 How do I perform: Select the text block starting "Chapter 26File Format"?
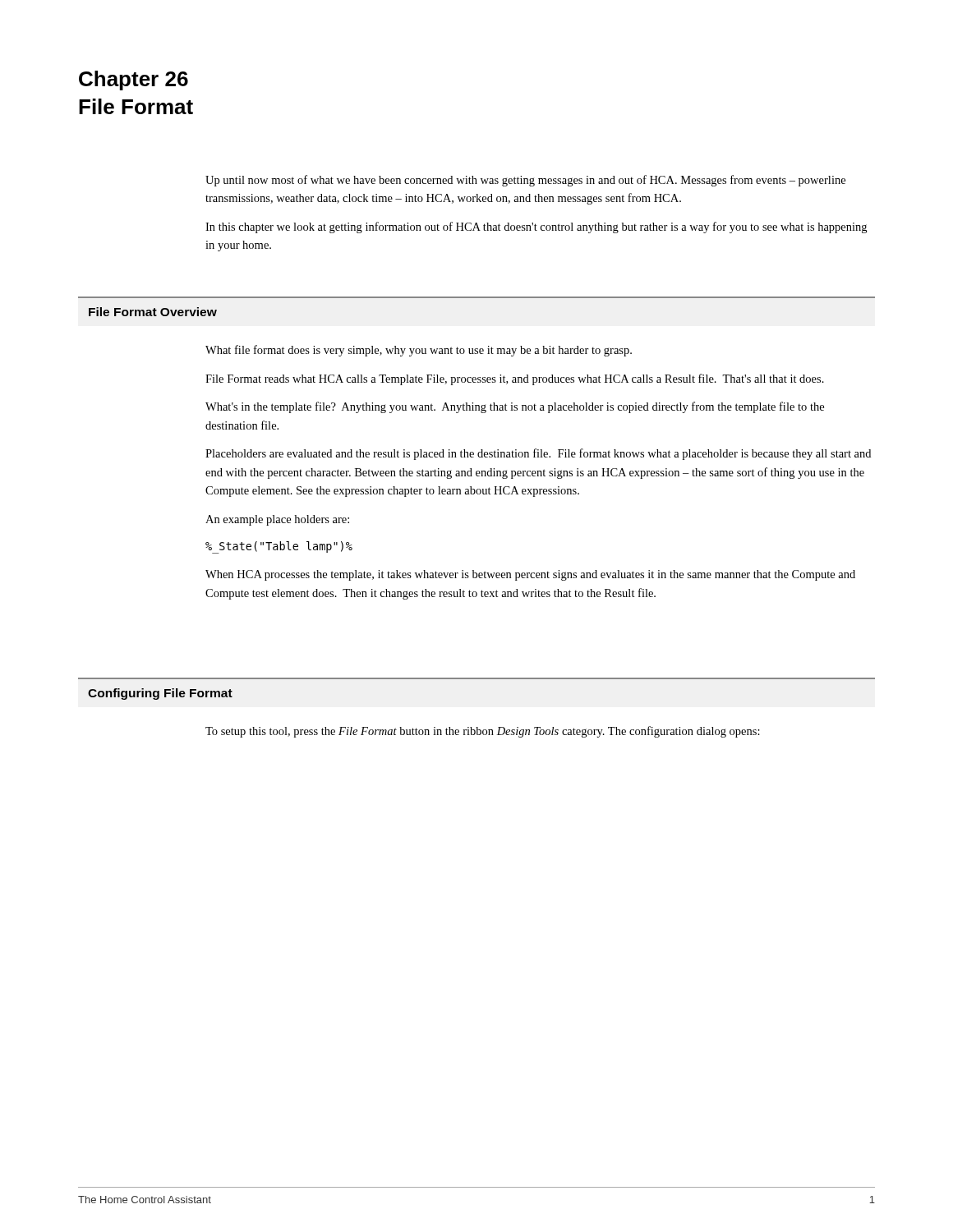134,80
